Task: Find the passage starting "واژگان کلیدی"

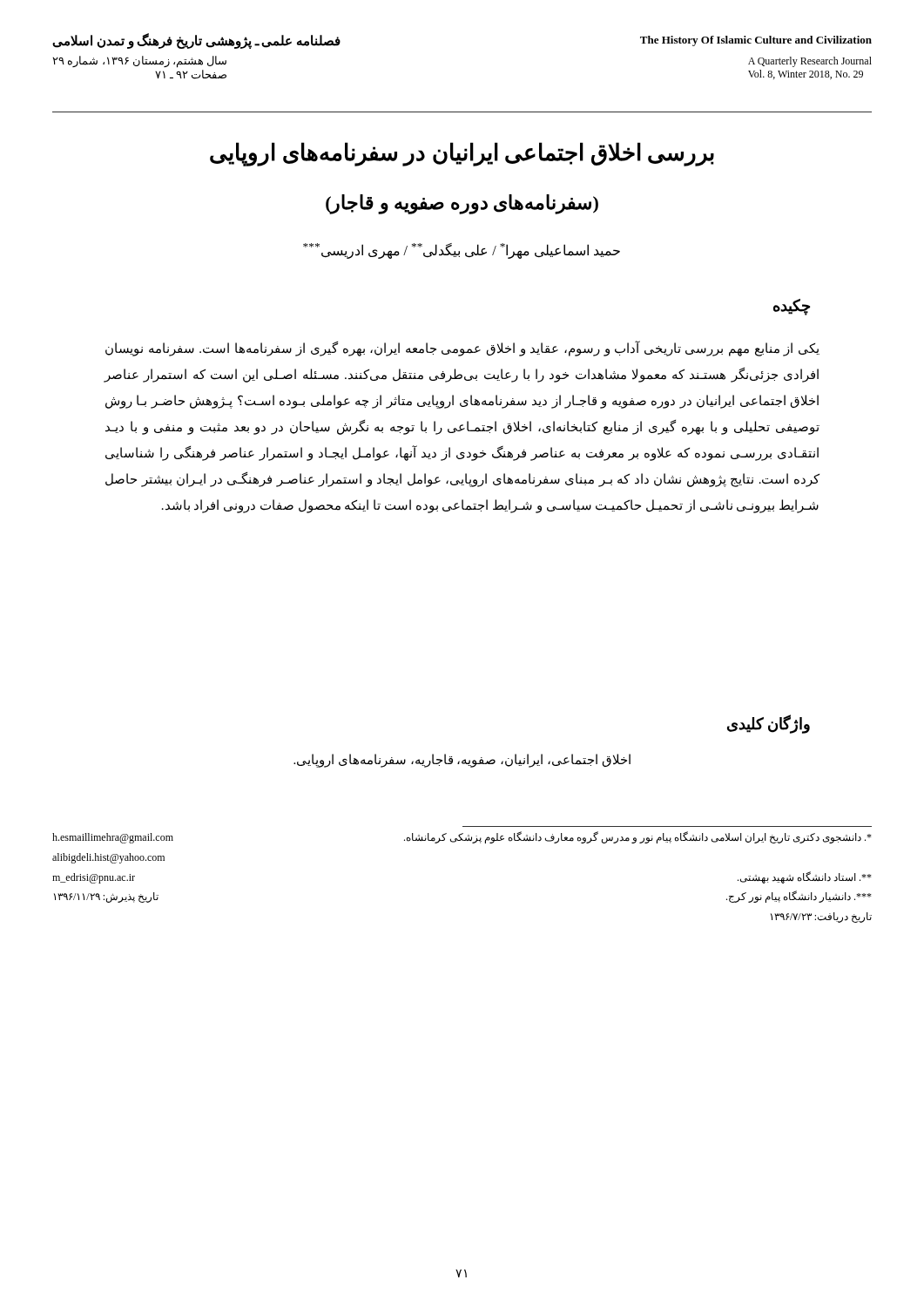Action: click(768, 724)
